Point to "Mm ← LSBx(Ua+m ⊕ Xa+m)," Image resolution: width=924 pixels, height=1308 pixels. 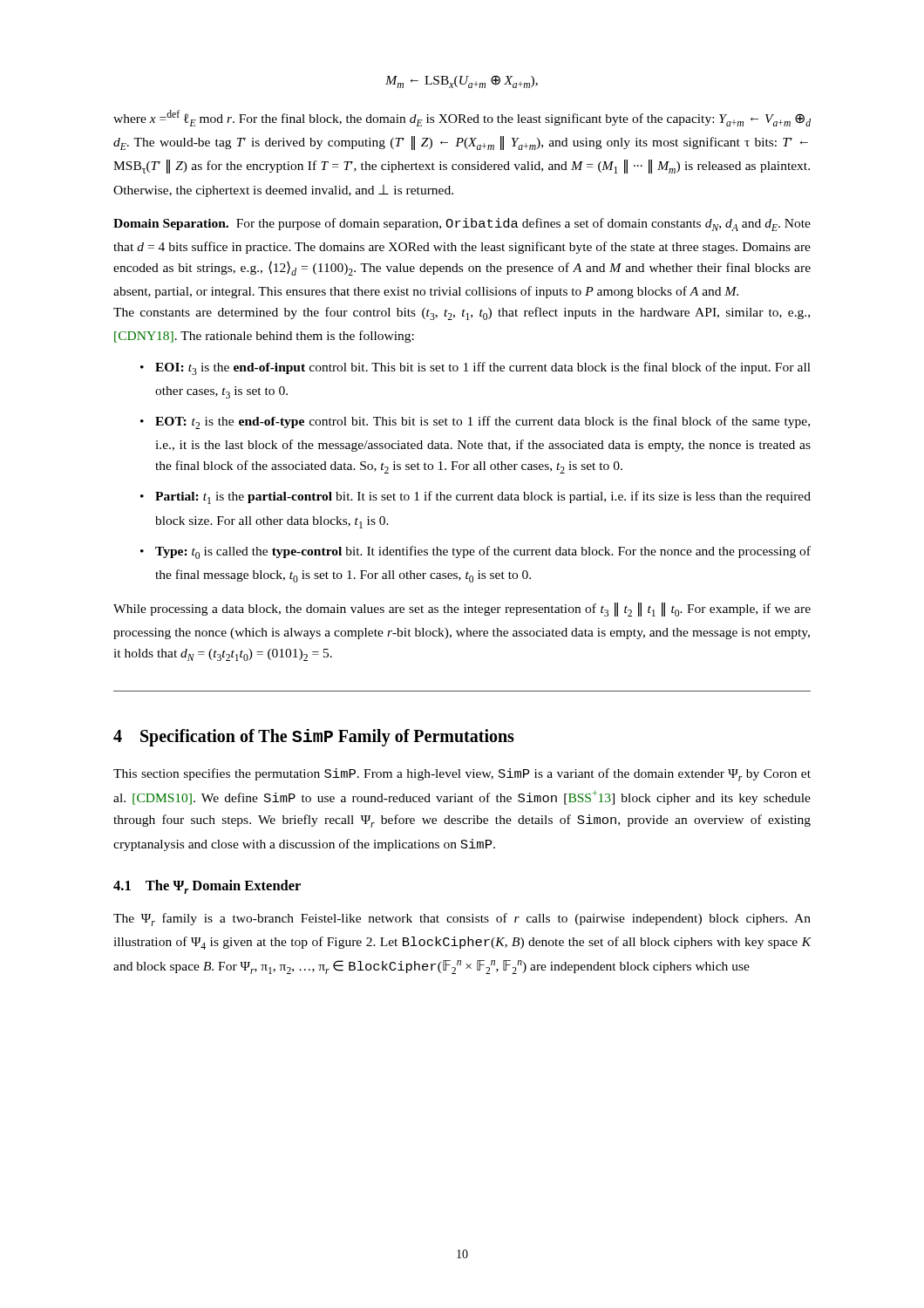pos(462,82)
